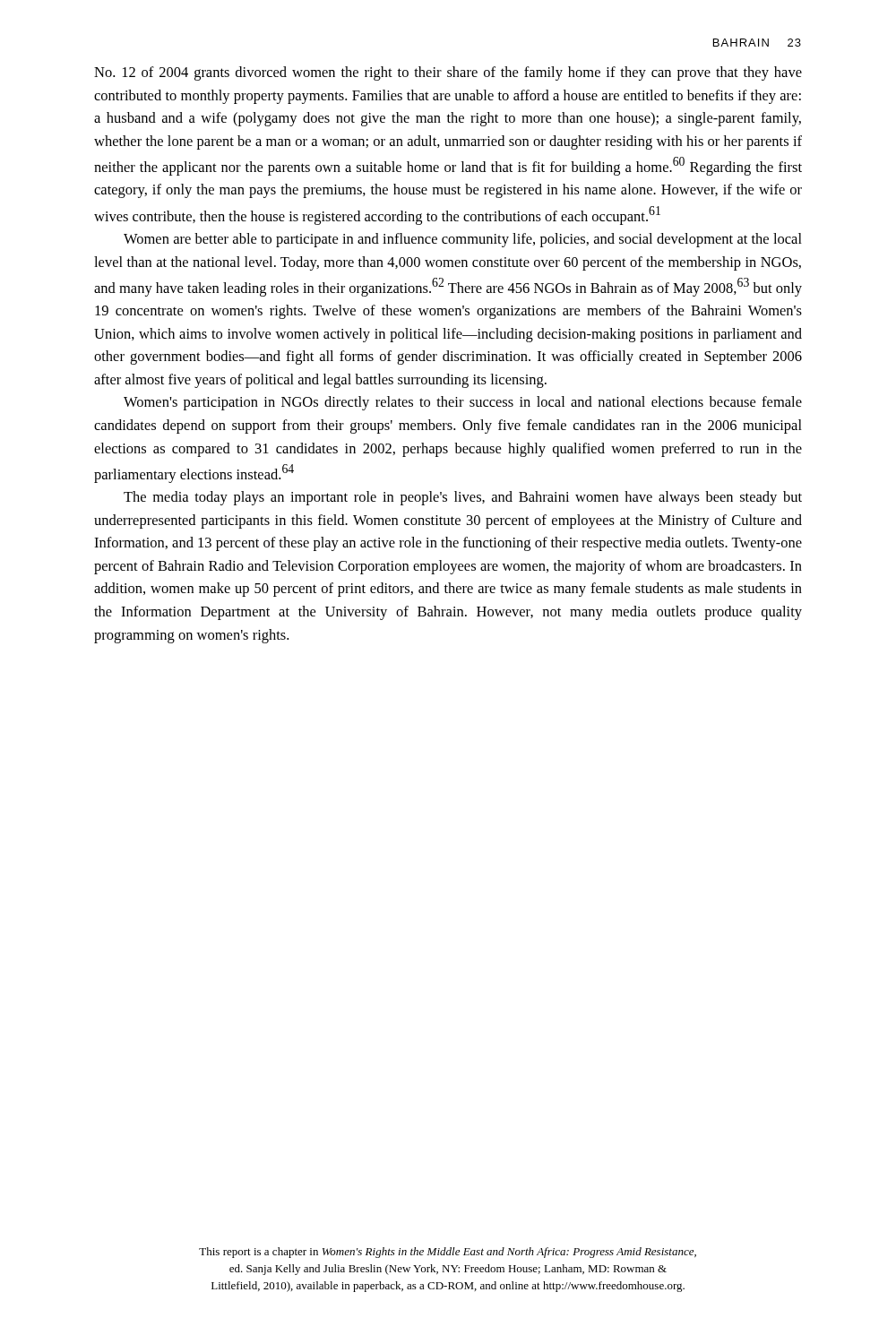Locate the passage starting "This report is a chapter in"
The width and height of the screenshot is (896, 1344).
tap(448, 1269)
